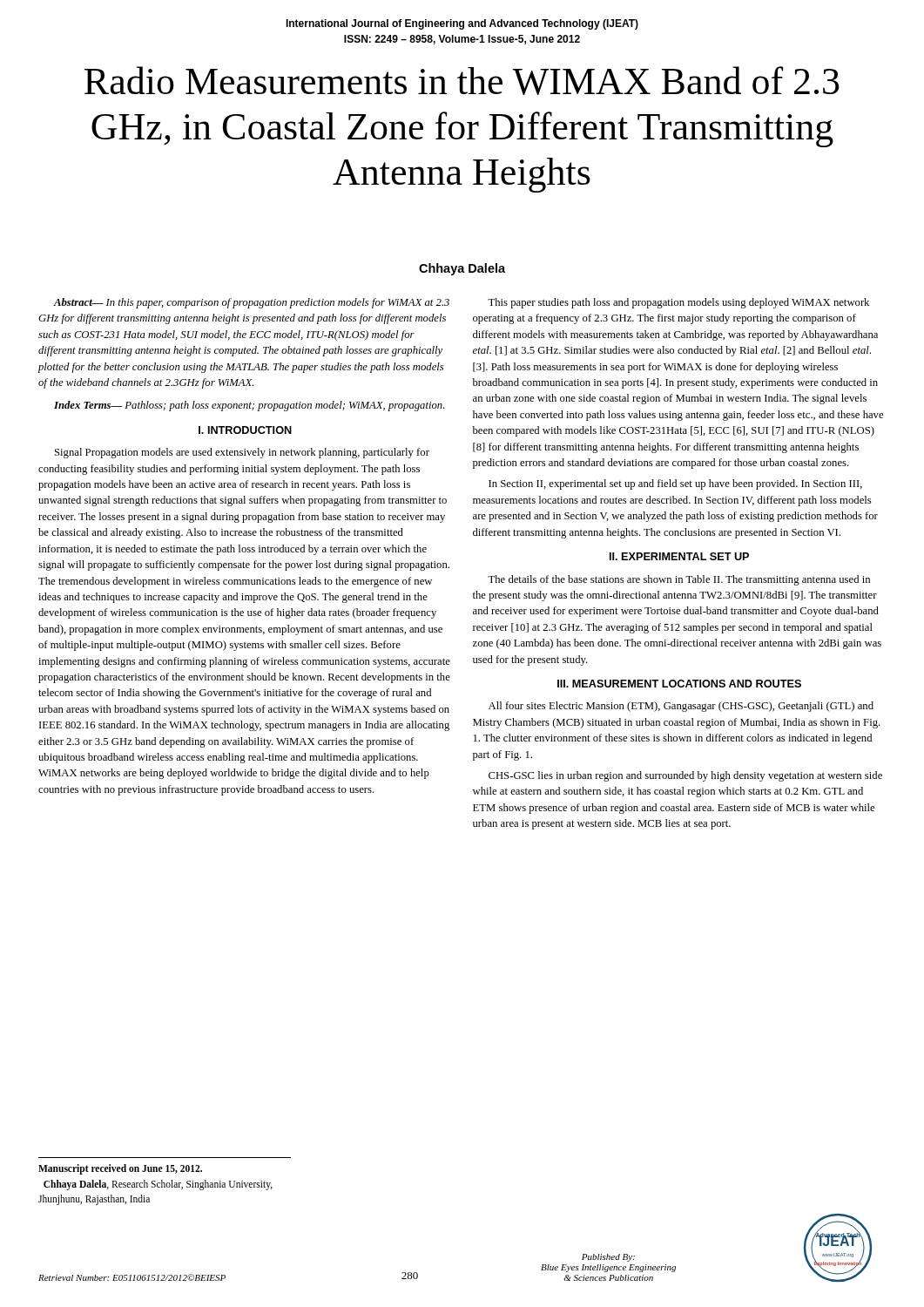The height and width of the screenshot is (1307, 924).
Task: Where is the passage that starts "Abstract— In this"?
Action: 245,546
